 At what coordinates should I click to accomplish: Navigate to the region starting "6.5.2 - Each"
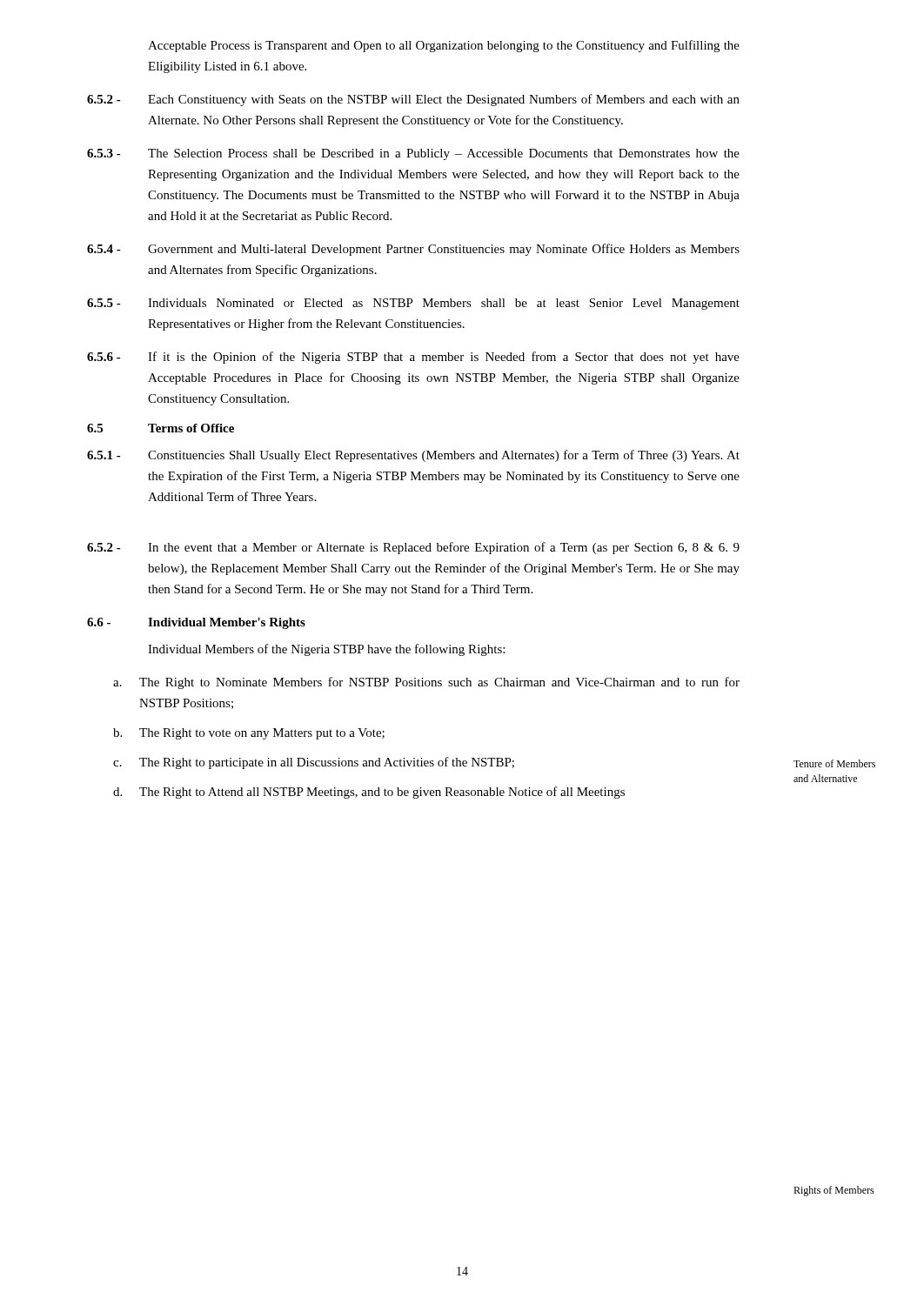tap(413, 110)
